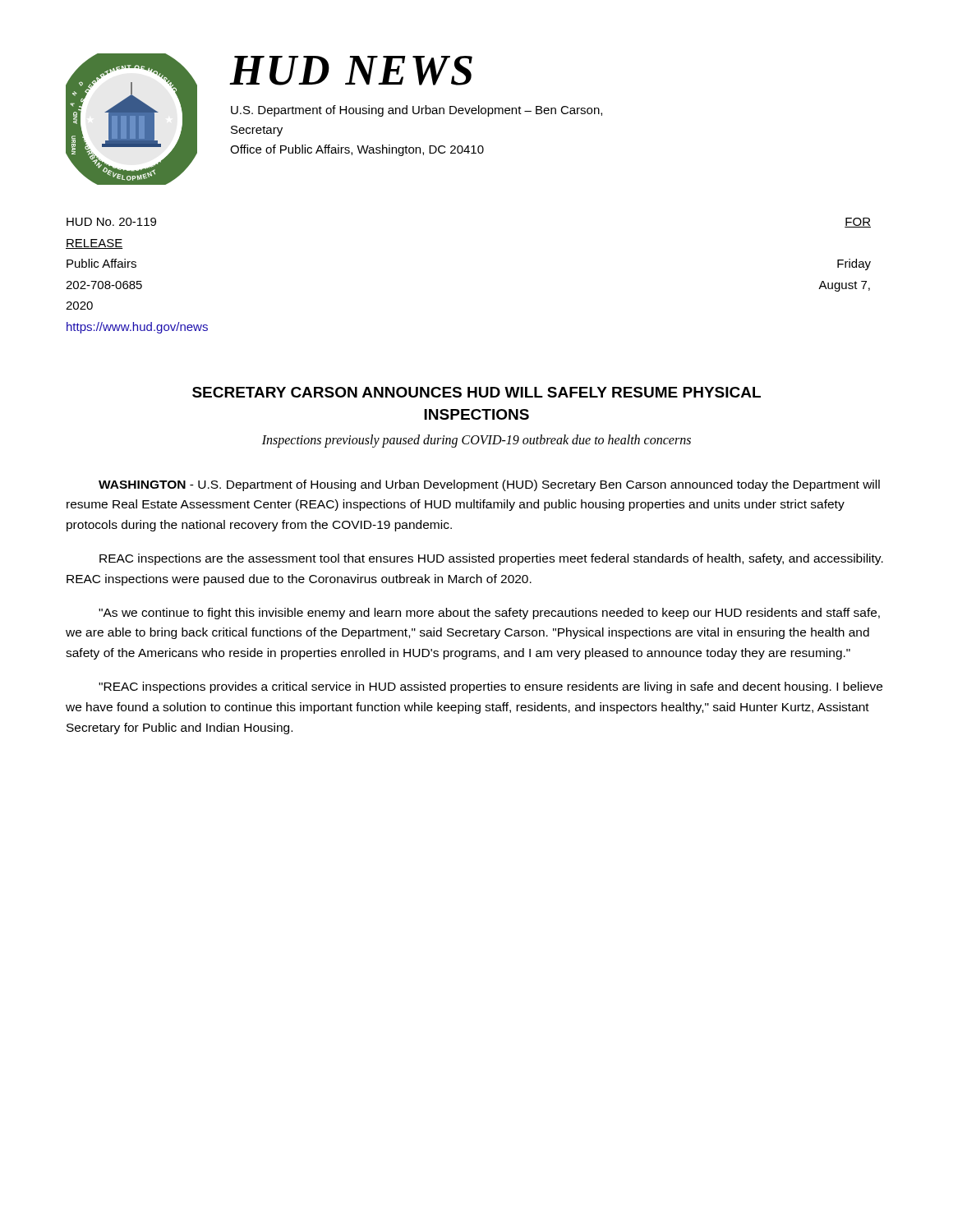Viewport: 953px width, 1232px height.
Task: Find the block on this page that starts "WASHINGTON - U.S. Department of Housing and Urban"
Action: tap(476, 505)
